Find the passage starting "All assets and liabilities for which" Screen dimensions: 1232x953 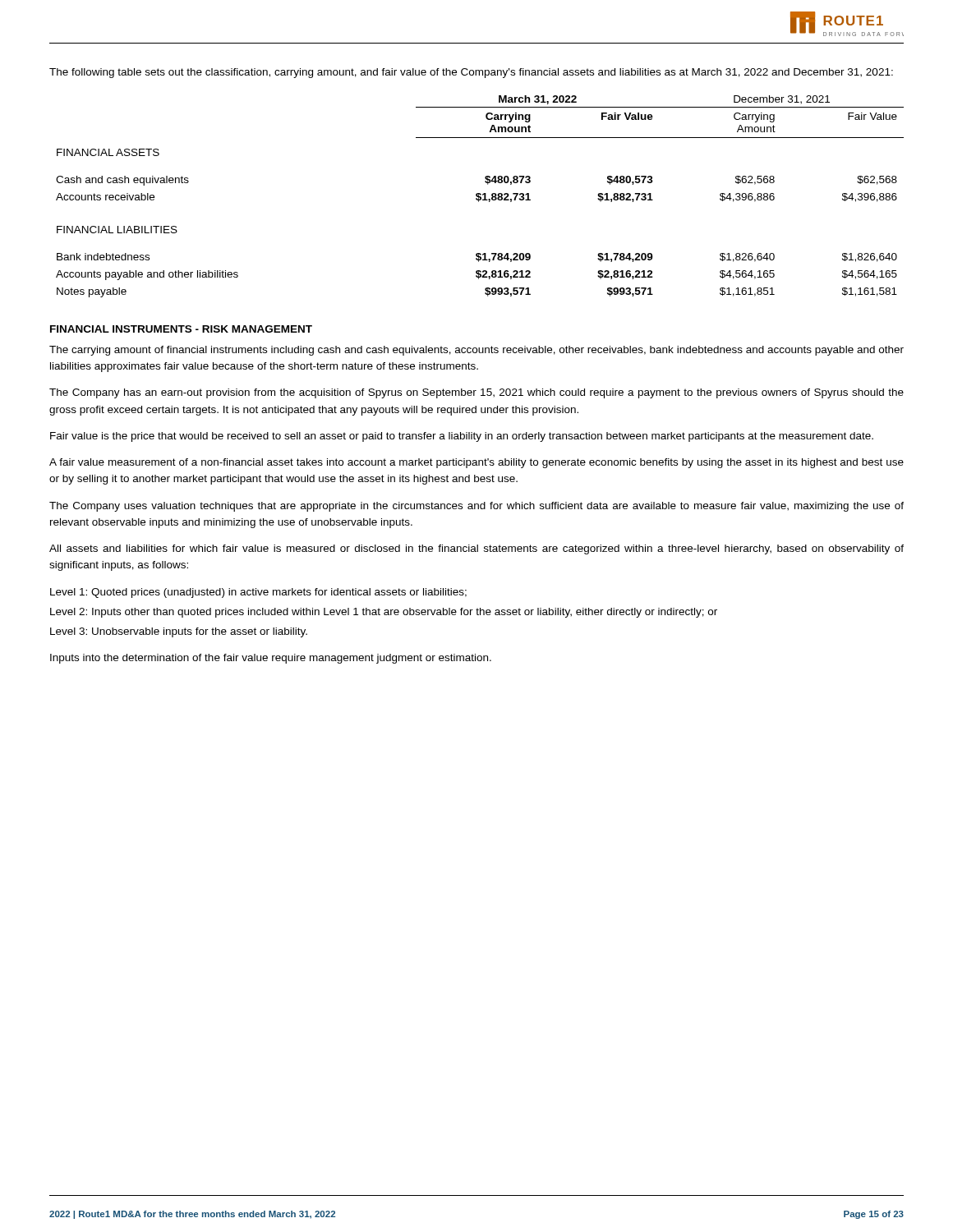tap(476, 557)
